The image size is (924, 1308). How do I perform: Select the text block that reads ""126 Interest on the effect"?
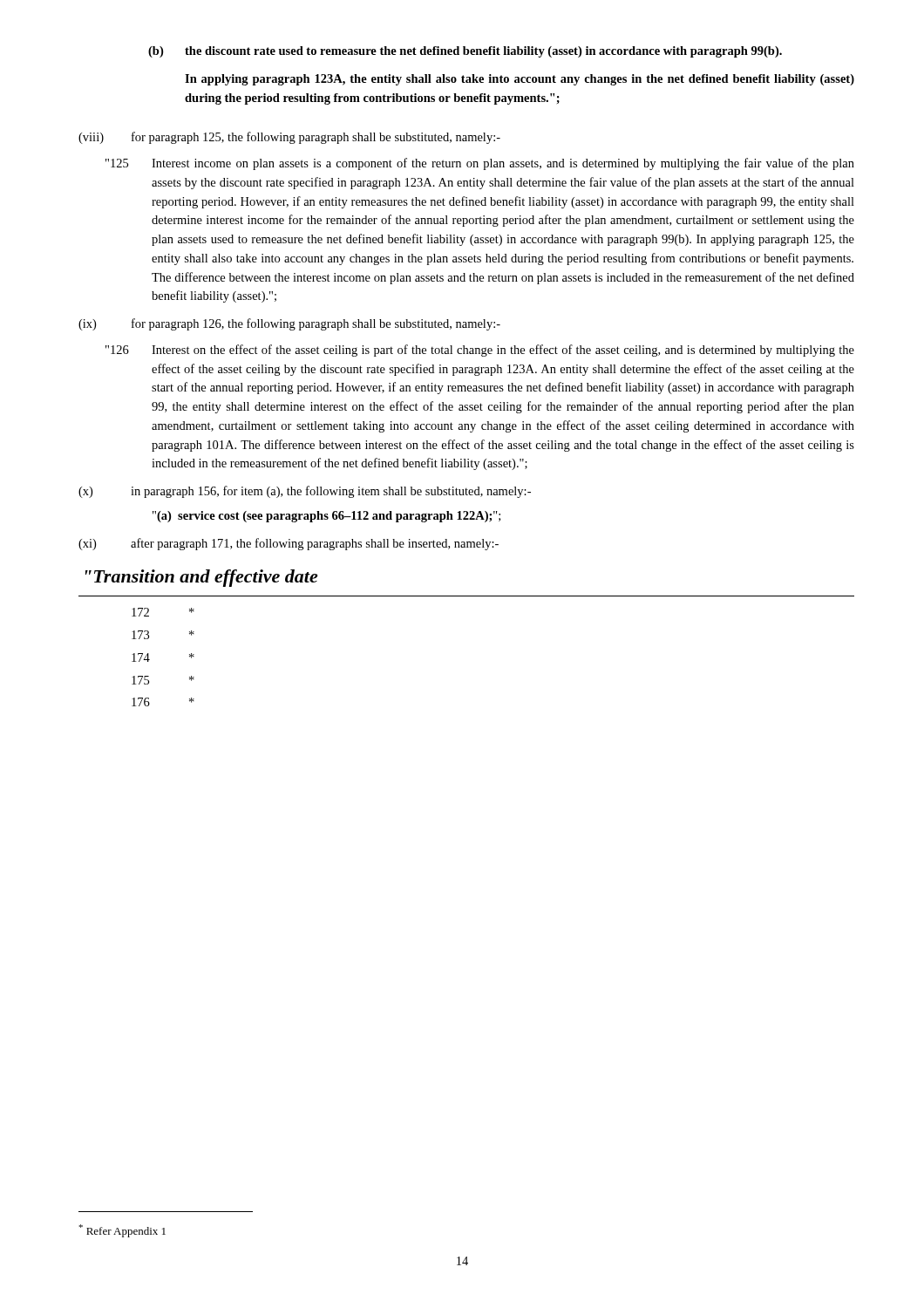tap(479, 407)
